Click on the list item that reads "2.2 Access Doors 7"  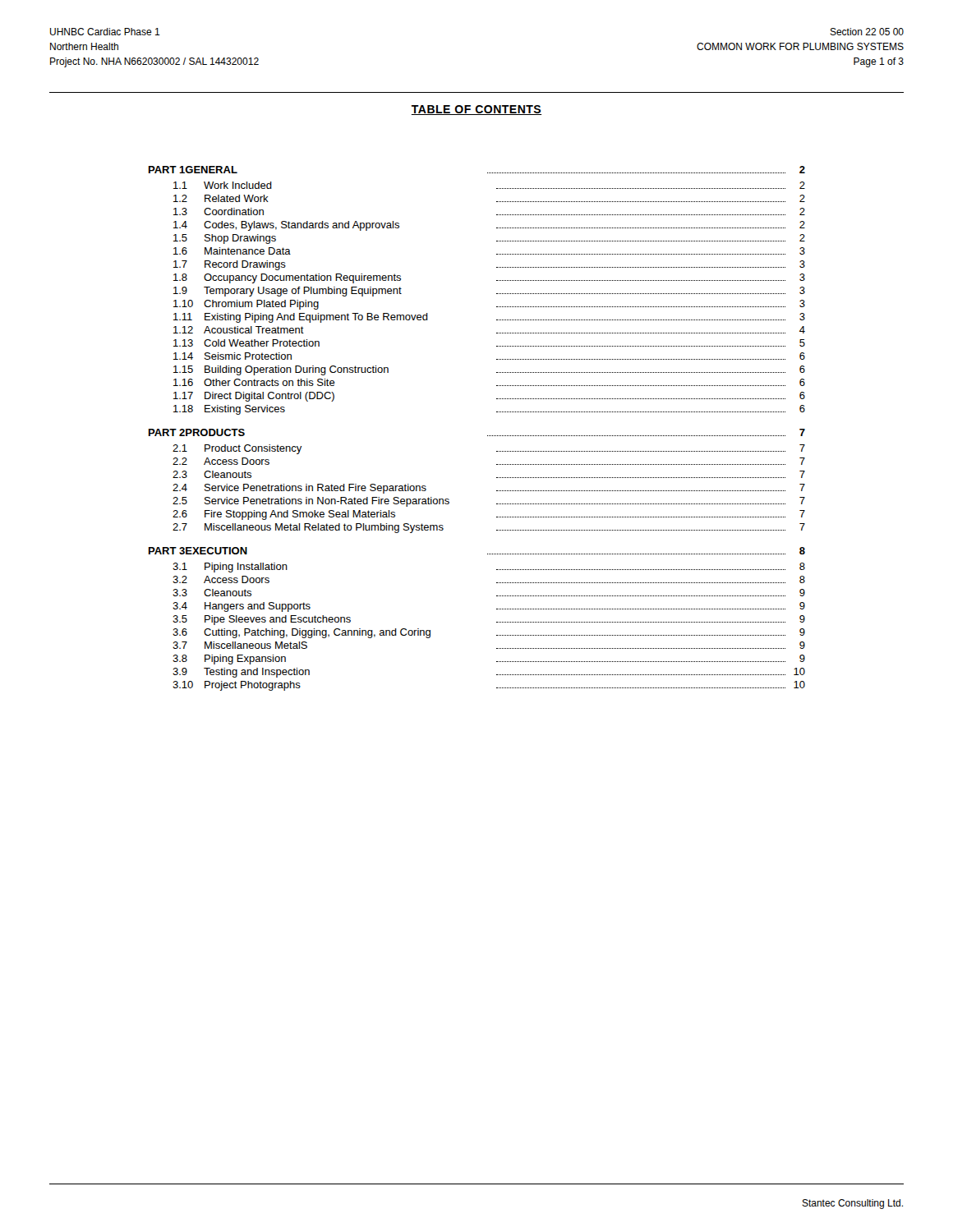489,461
